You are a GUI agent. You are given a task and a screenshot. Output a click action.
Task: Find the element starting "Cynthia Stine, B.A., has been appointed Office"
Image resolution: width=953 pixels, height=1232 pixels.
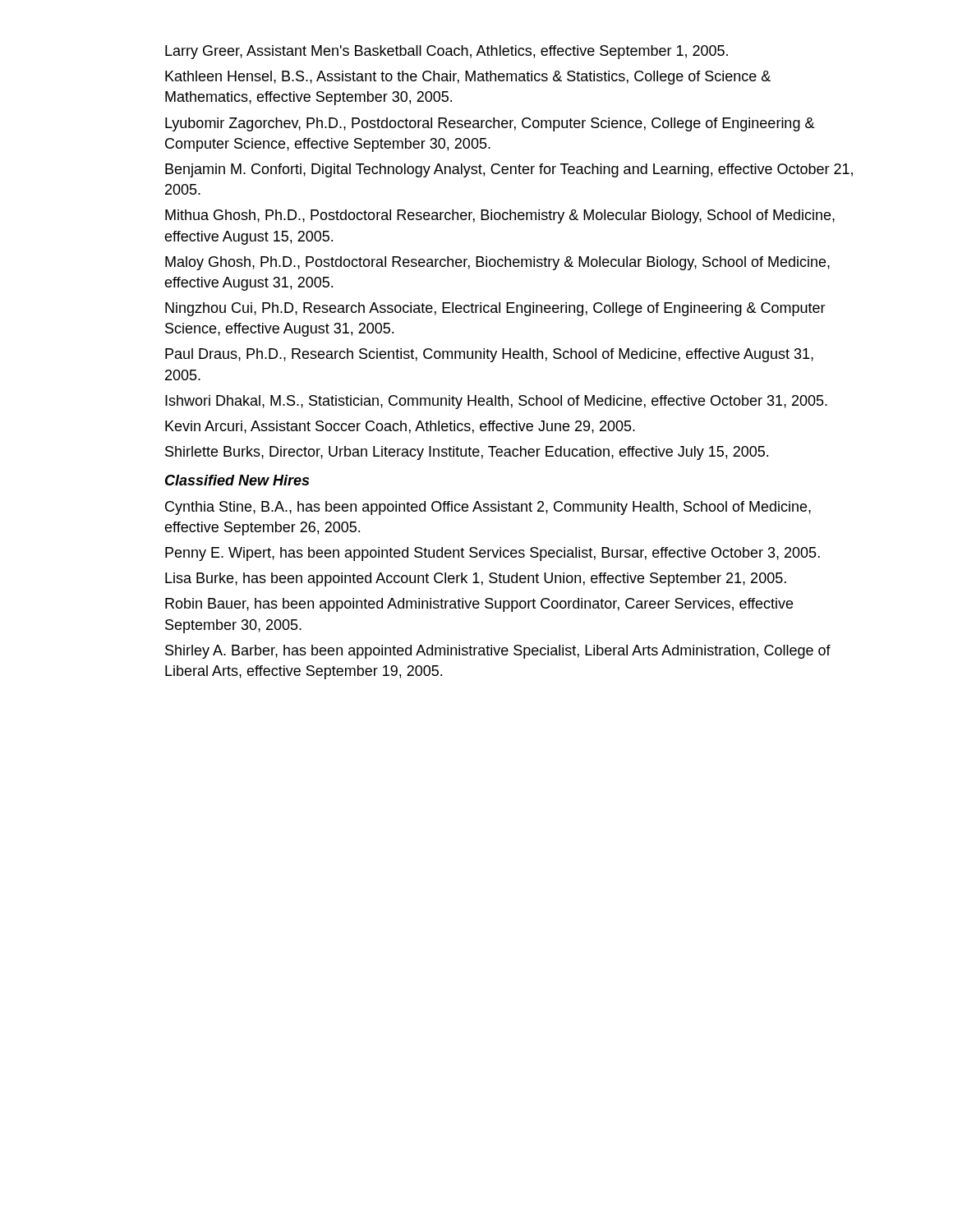coord(488,517)
